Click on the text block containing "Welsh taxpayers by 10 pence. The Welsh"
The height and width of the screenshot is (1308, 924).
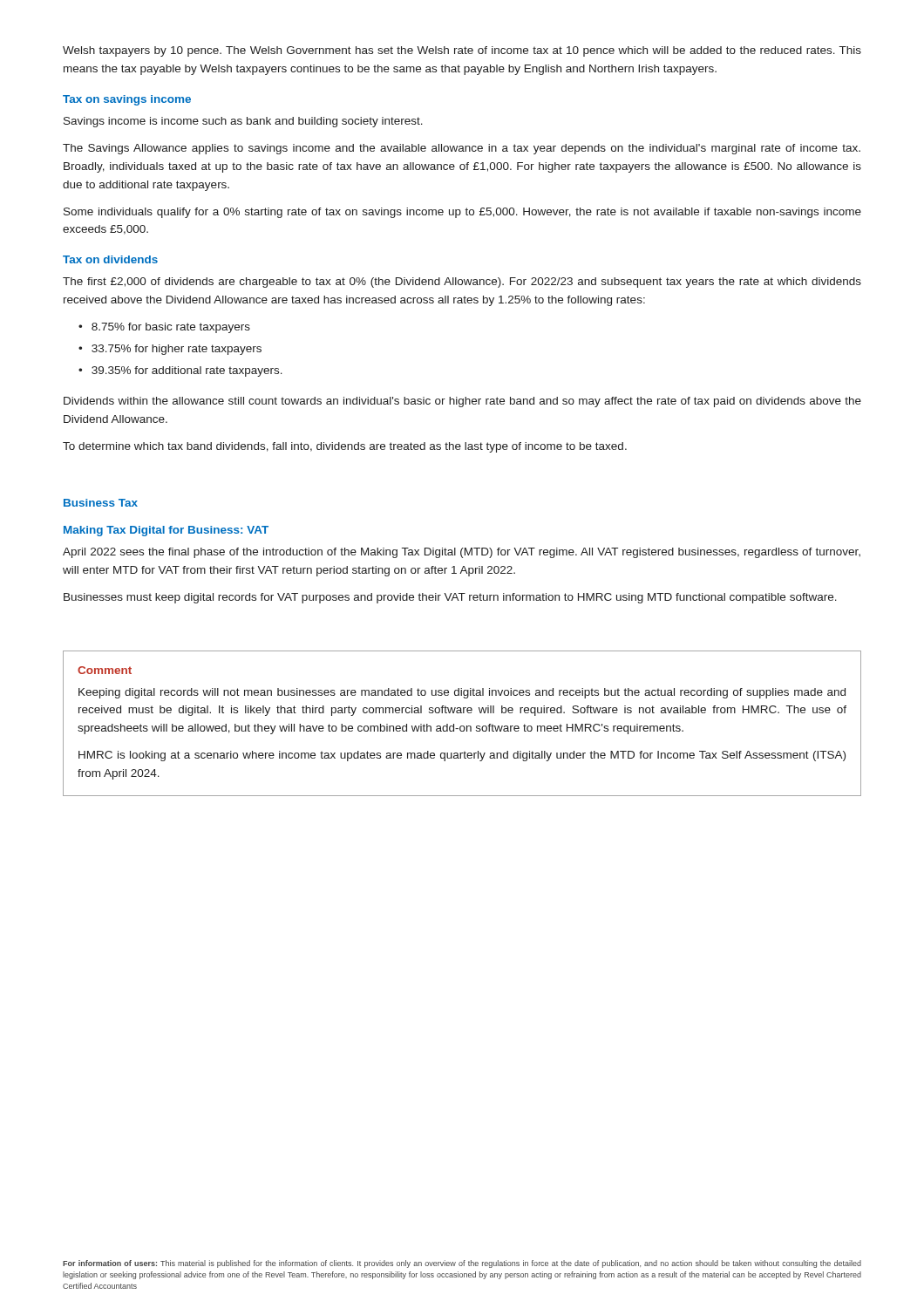pos(462,59)
